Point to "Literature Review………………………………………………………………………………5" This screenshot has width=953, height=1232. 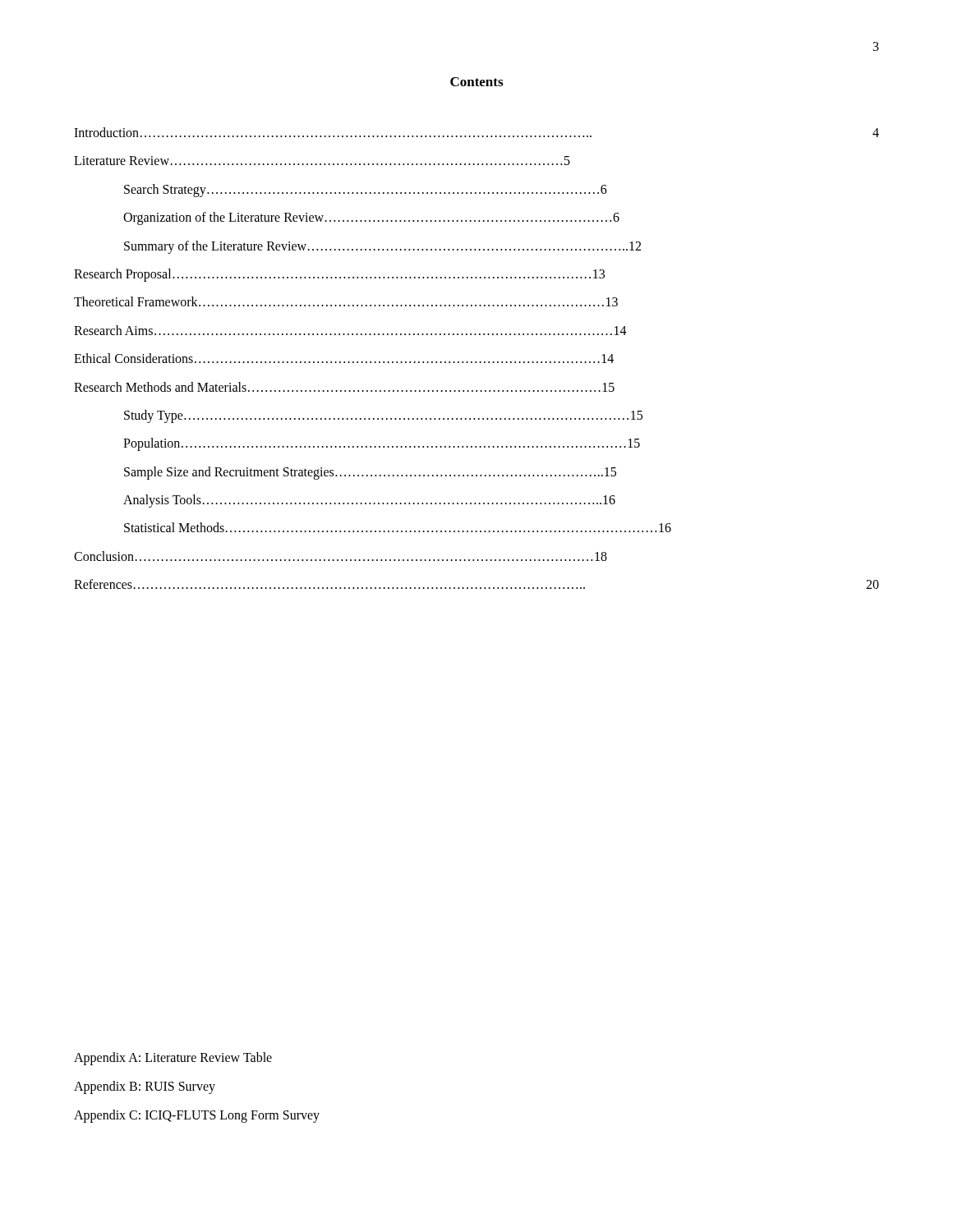[476, 161]
